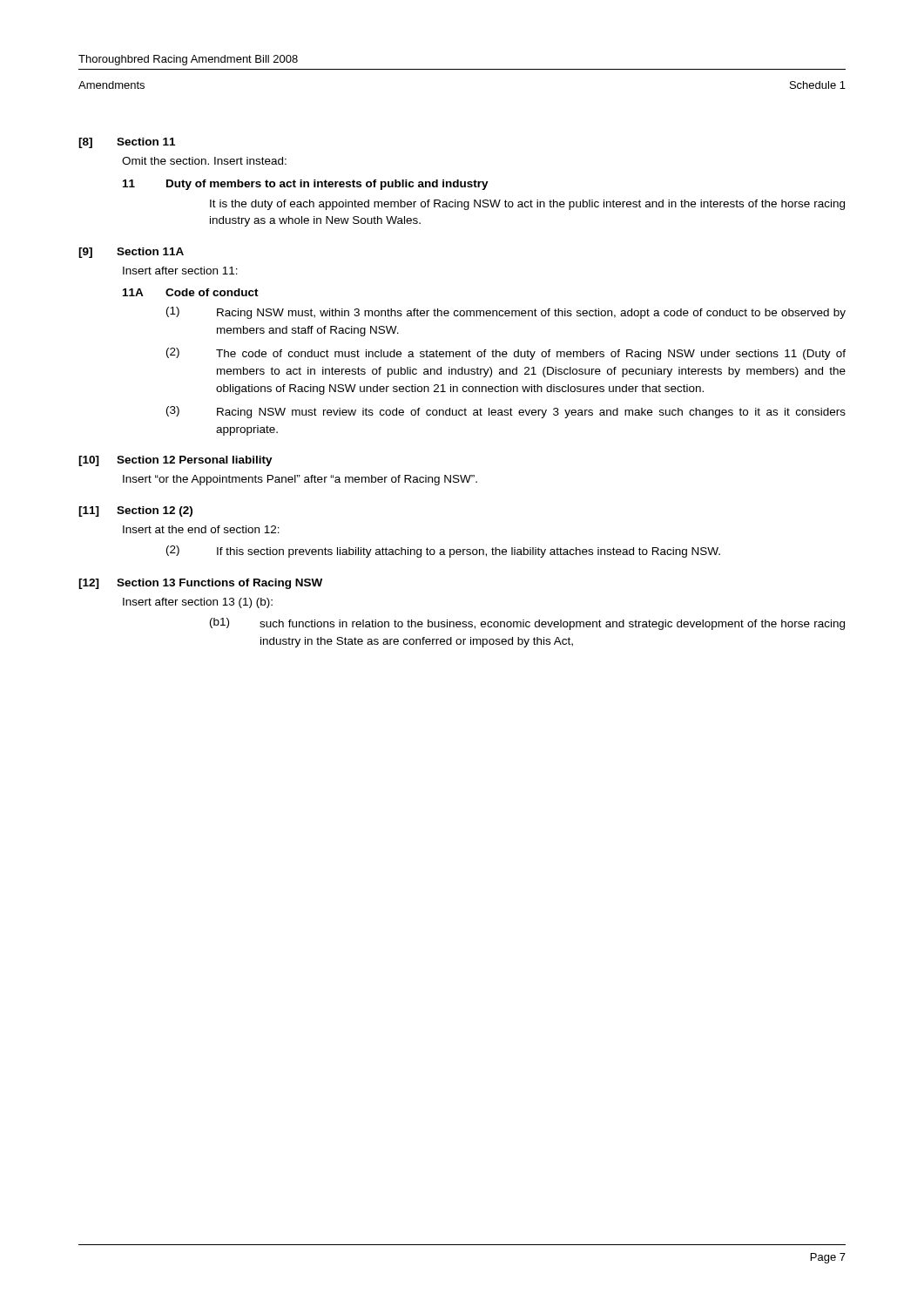
Task: Find the block on this page that starts "(1) Racing NSW must,"
Action: pyautogui.click(x=506, y=321)
